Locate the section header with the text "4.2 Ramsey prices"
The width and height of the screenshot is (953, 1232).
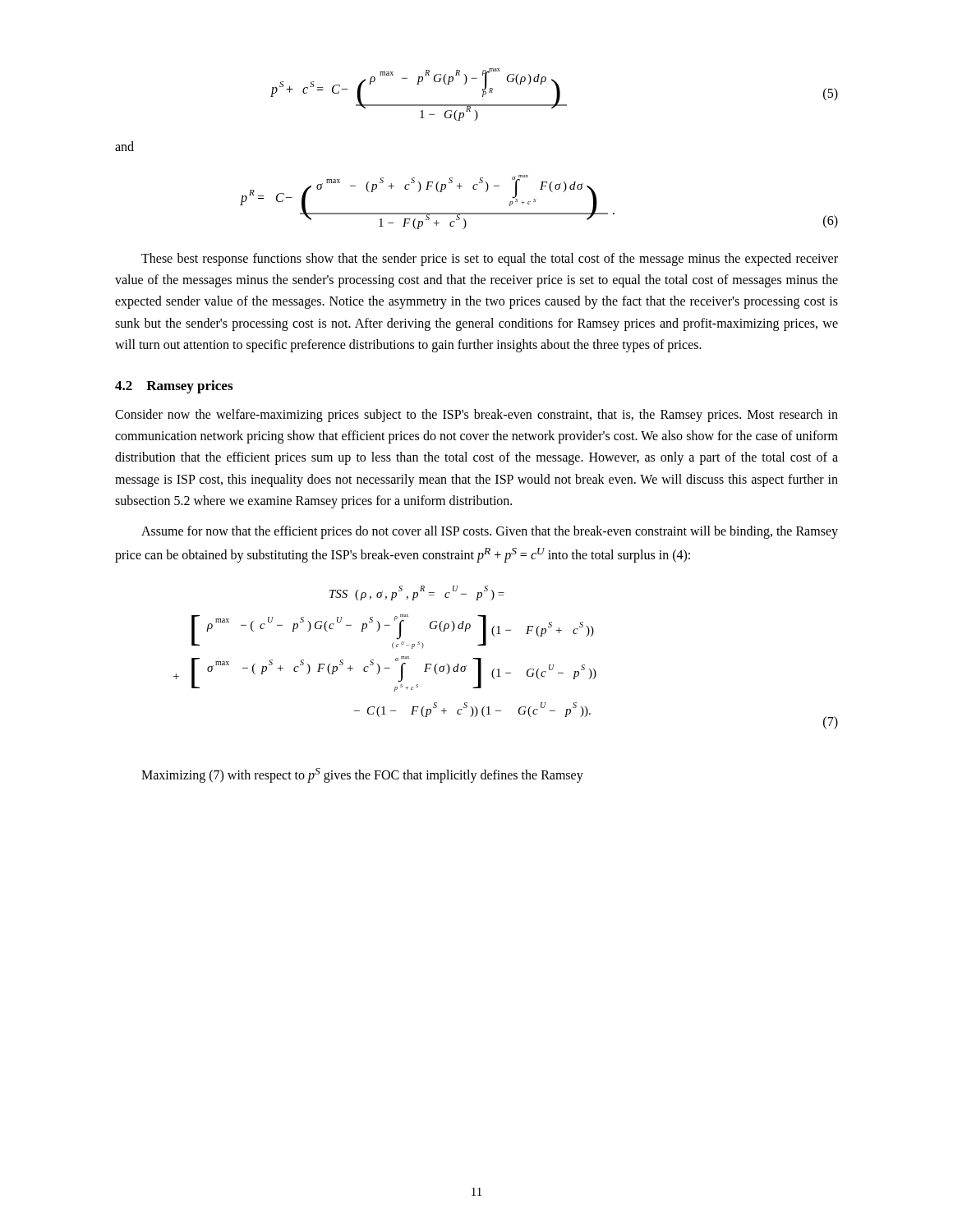coord(174,385)
